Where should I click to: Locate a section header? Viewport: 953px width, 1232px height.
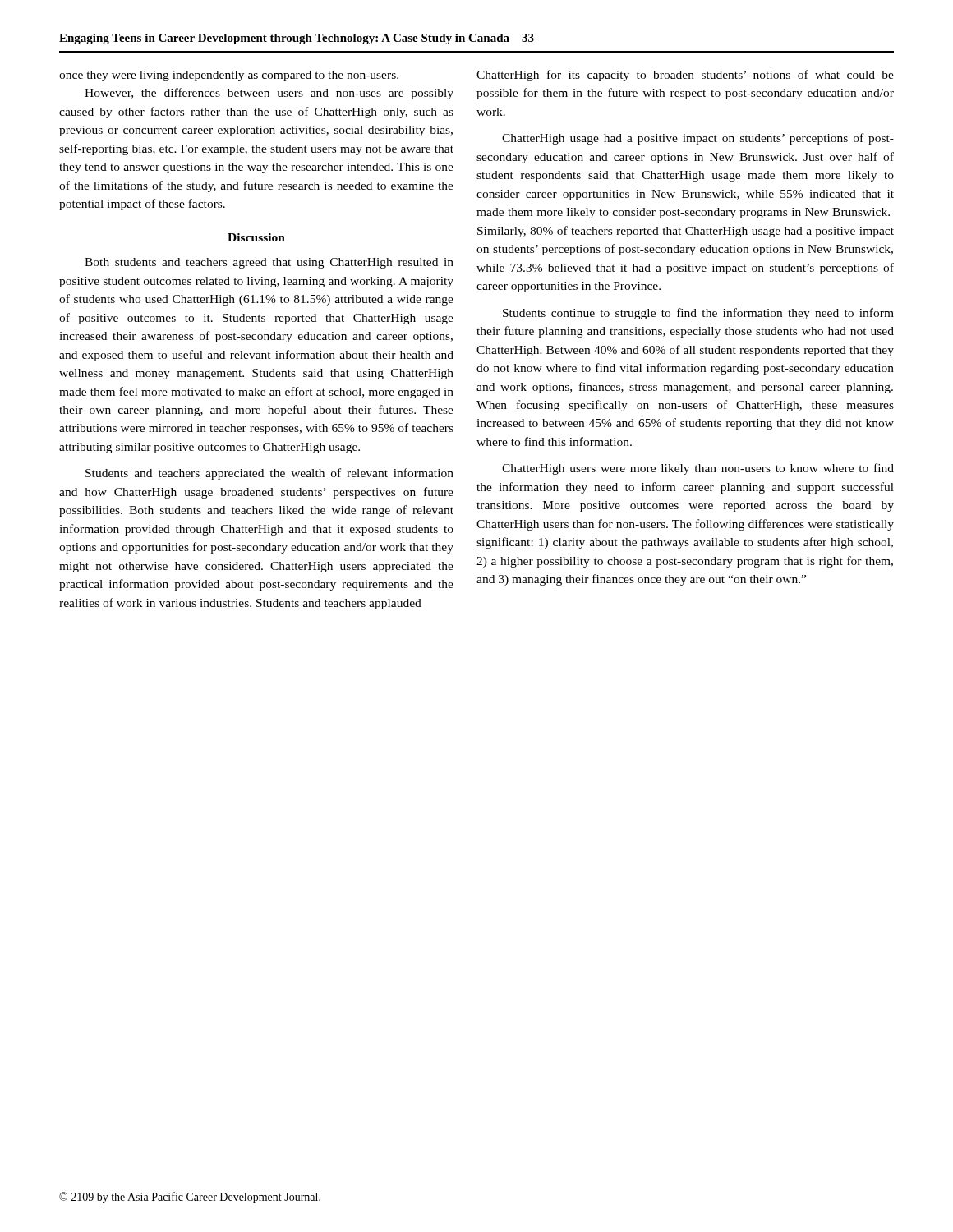tap(256, 237)
